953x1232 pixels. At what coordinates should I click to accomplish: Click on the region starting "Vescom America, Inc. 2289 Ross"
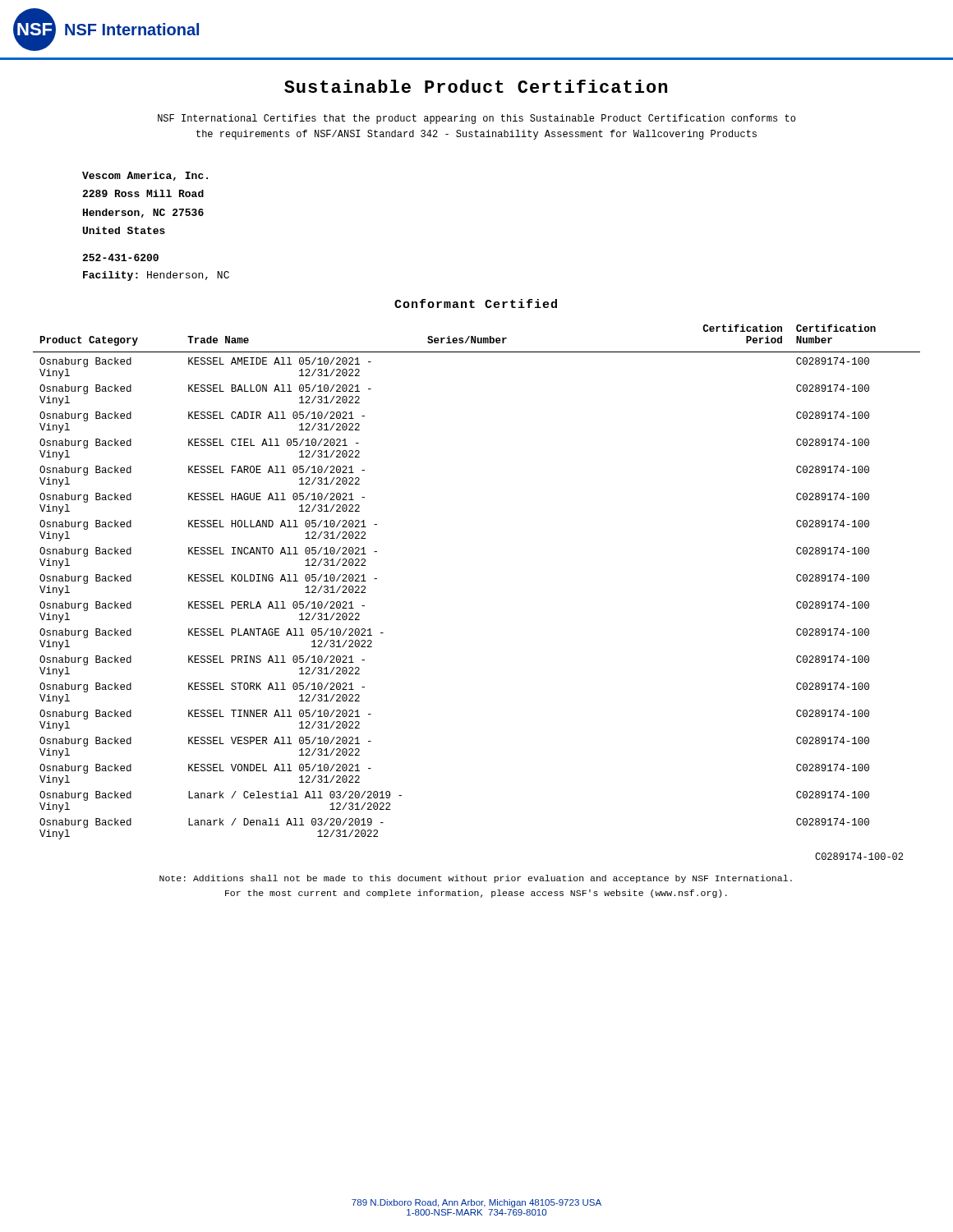(146, 204)
